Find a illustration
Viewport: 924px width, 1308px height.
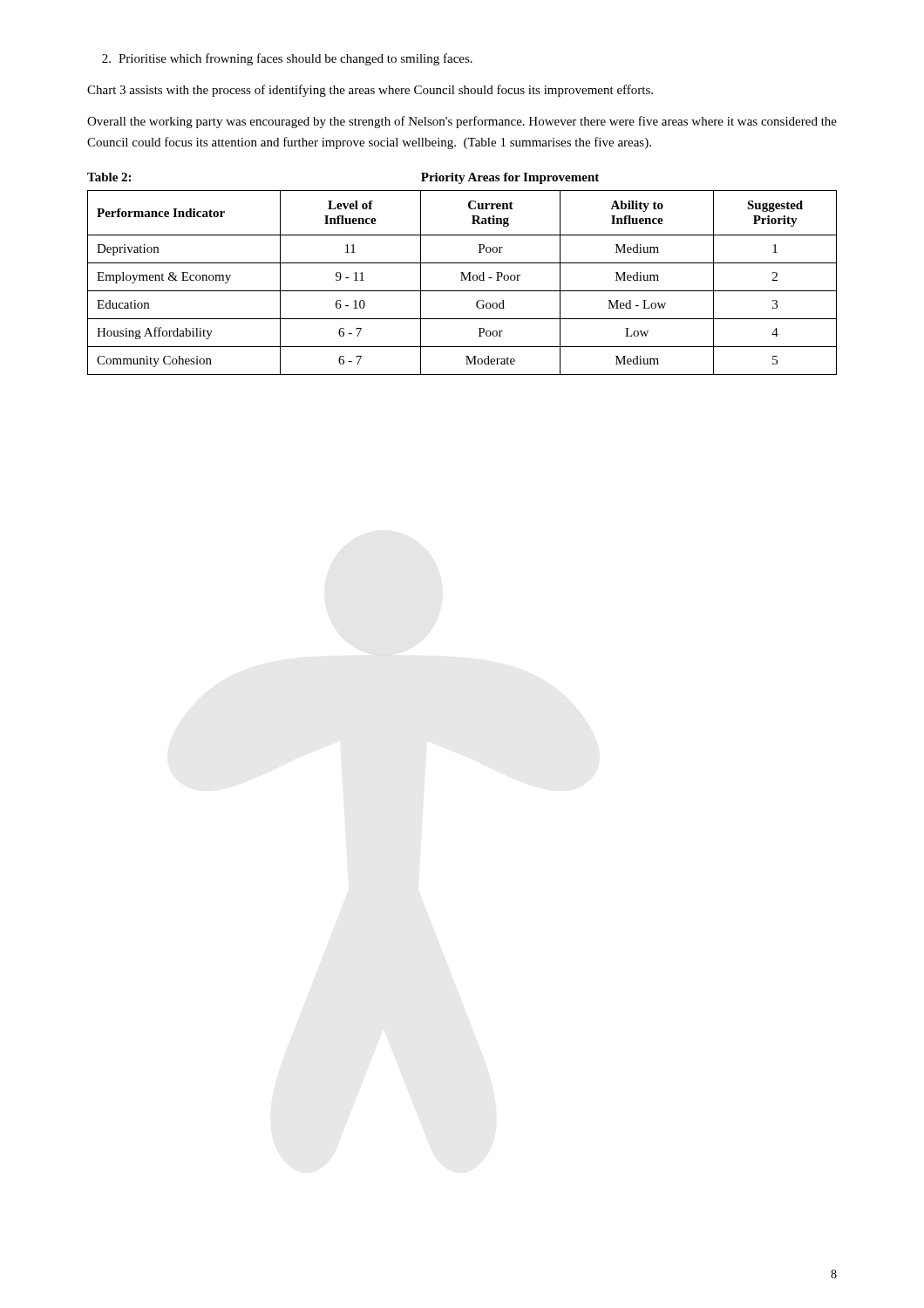tap(384, 872)
